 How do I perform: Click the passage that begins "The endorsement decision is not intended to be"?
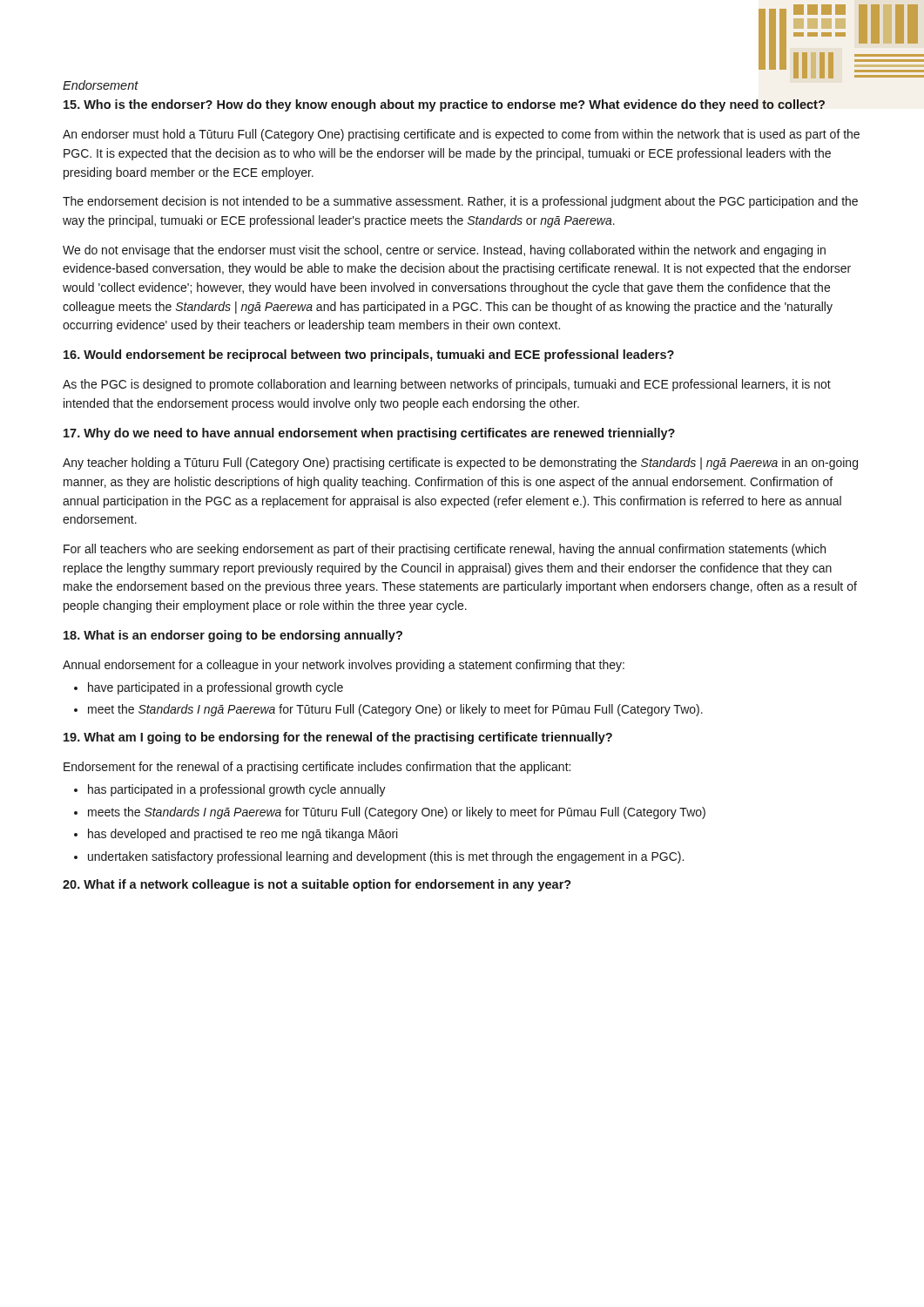pyautogui.click(x=461, y=211)
